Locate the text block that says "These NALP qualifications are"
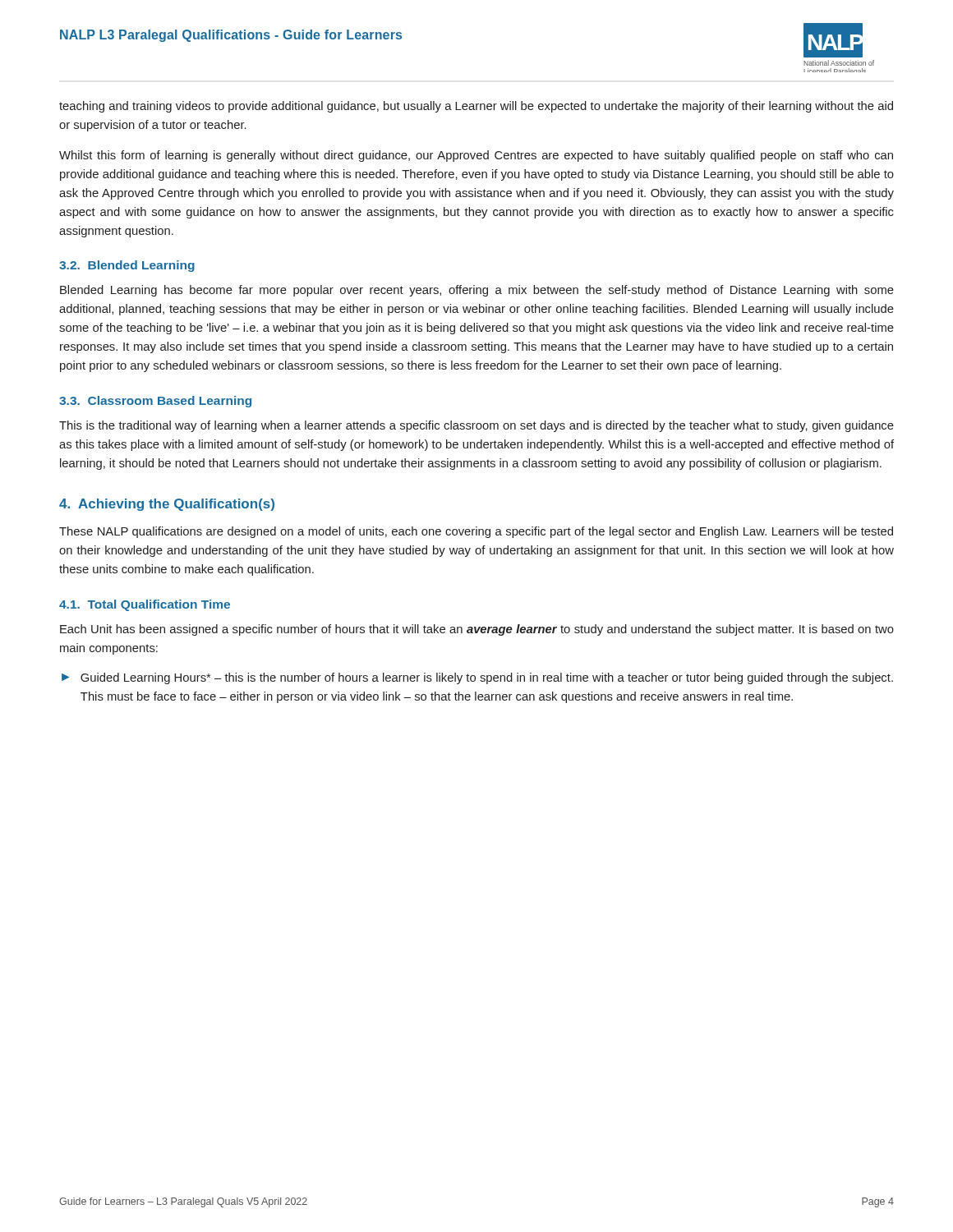This screenshot has width=953, height=1232. click(476, 550)
